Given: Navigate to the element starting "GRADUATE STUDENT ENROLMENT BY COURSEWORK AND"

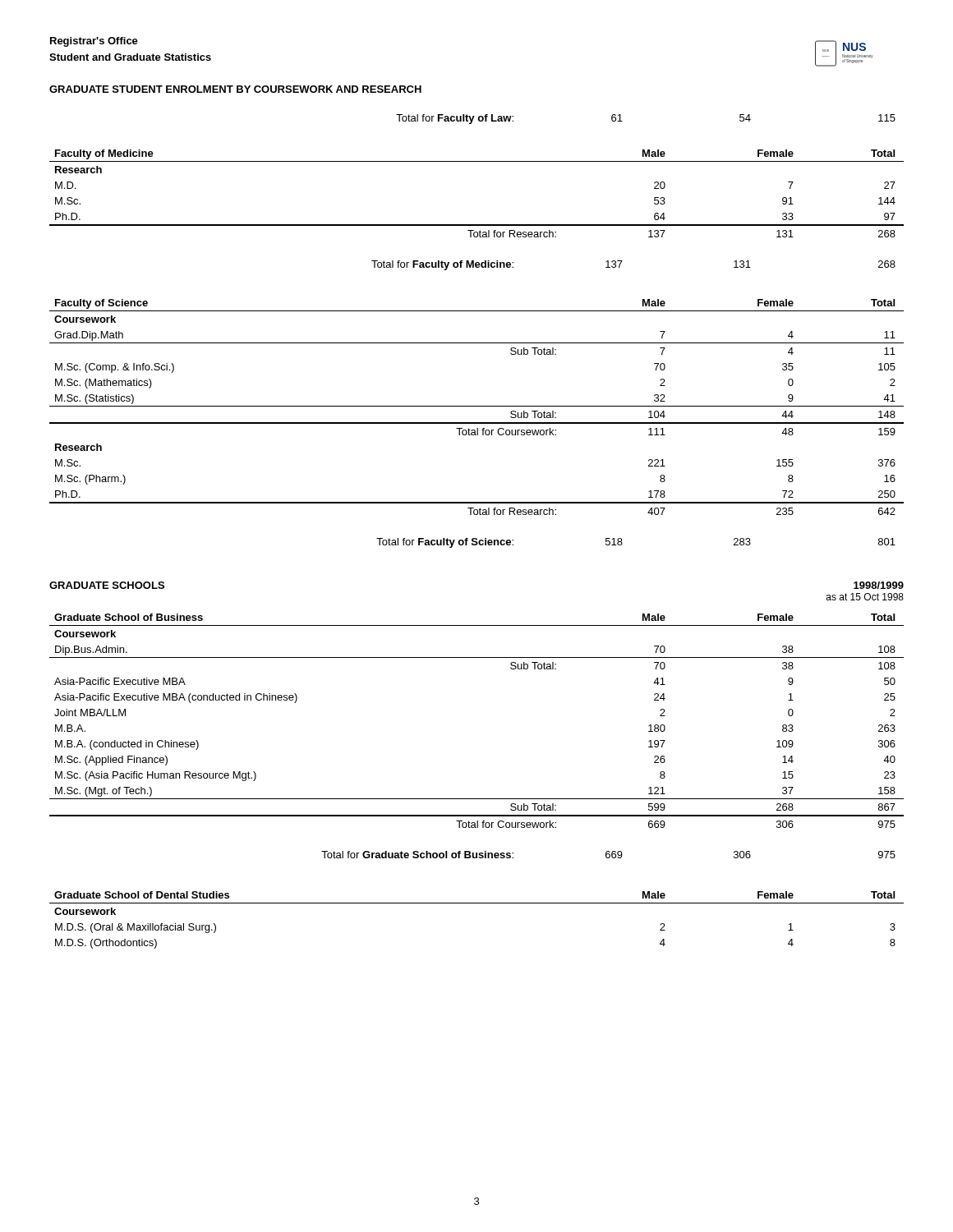Looking at the screenshot, I should point(235,89).
